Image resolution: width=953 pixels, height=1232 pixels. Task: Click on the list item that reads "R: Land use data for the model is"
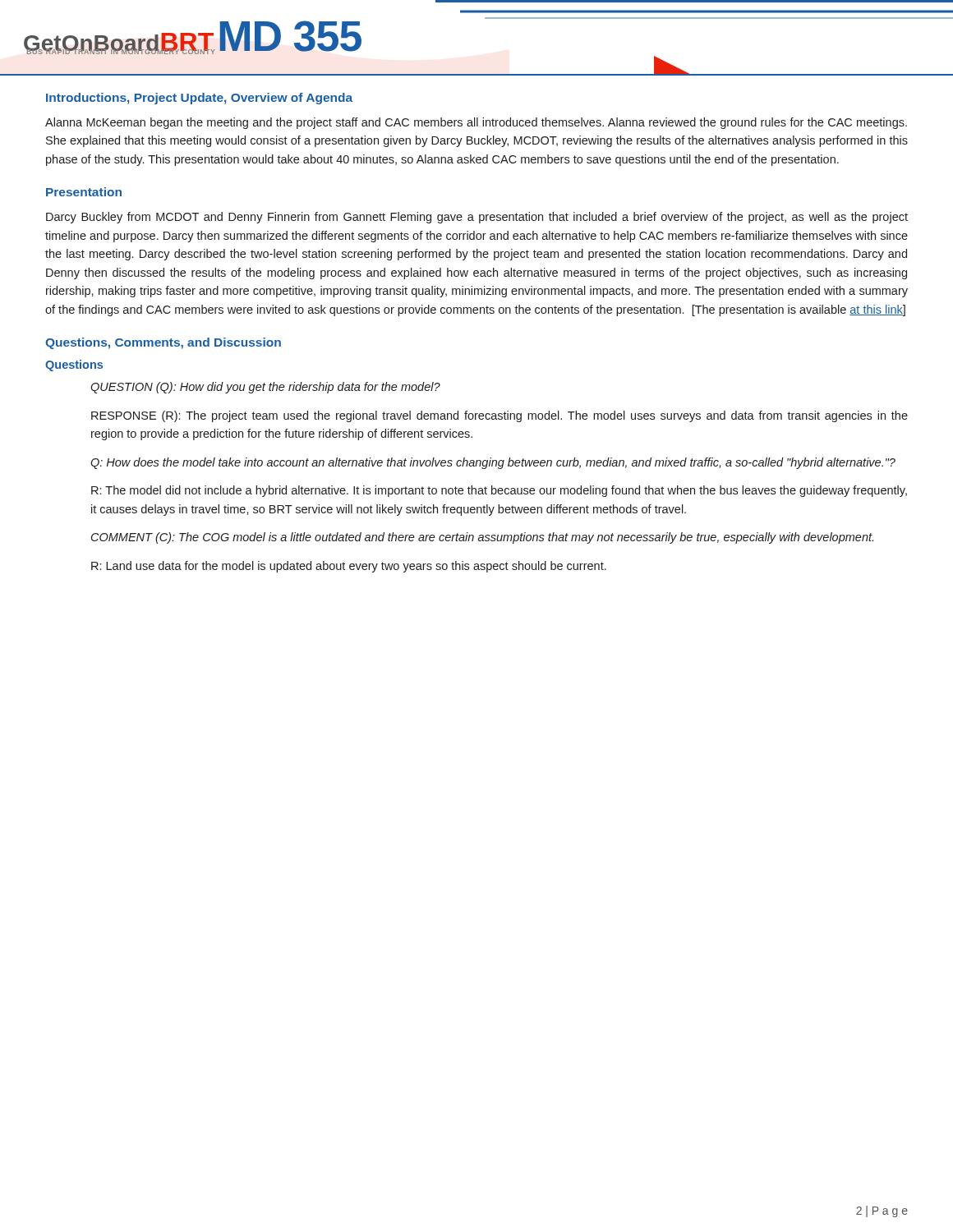click(499, 566)
